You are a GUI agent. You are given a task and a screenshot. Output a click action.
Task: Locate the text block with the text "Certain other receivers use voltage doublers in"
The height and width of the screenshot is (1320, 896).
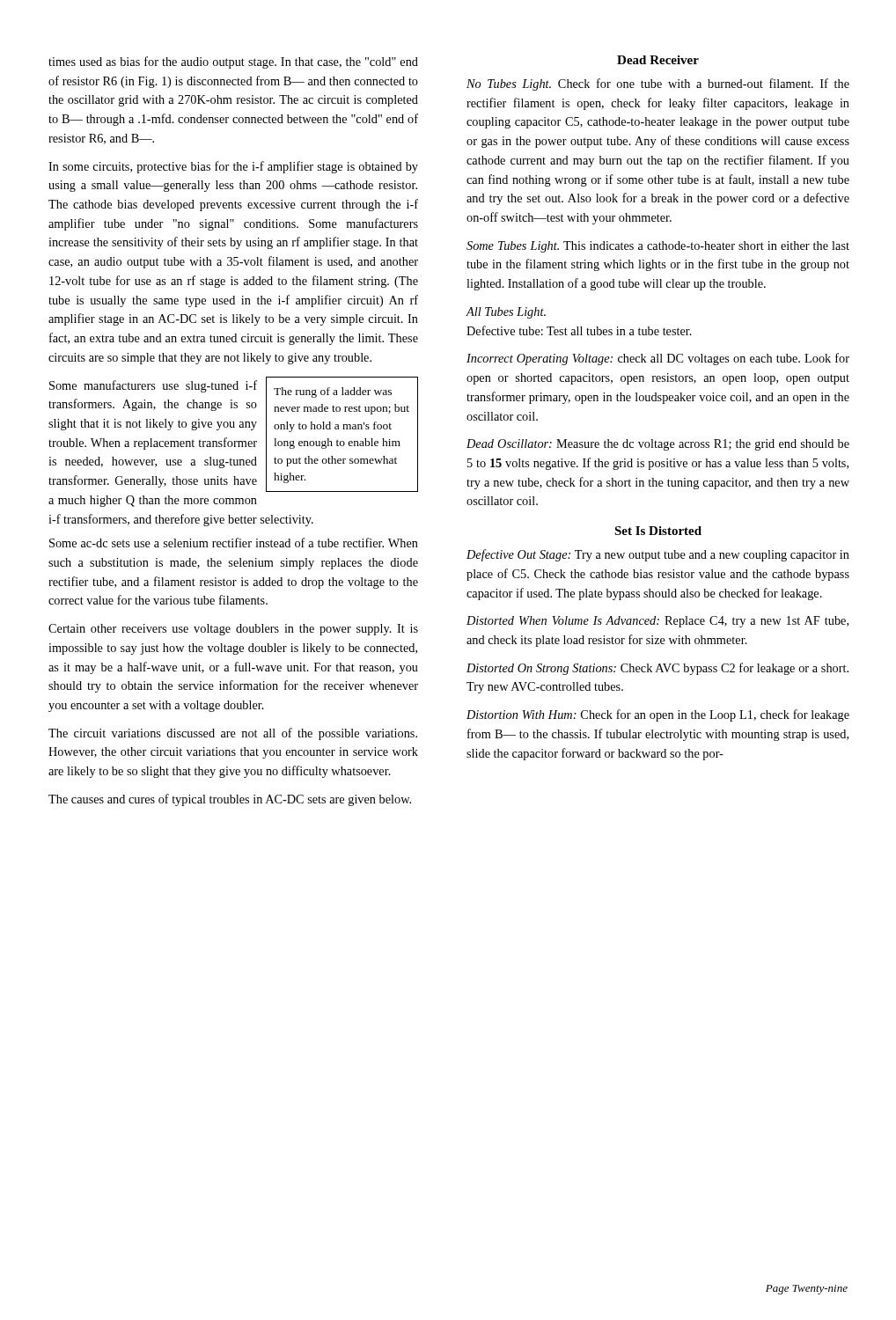pyautogui.click(x=233, y=667)
